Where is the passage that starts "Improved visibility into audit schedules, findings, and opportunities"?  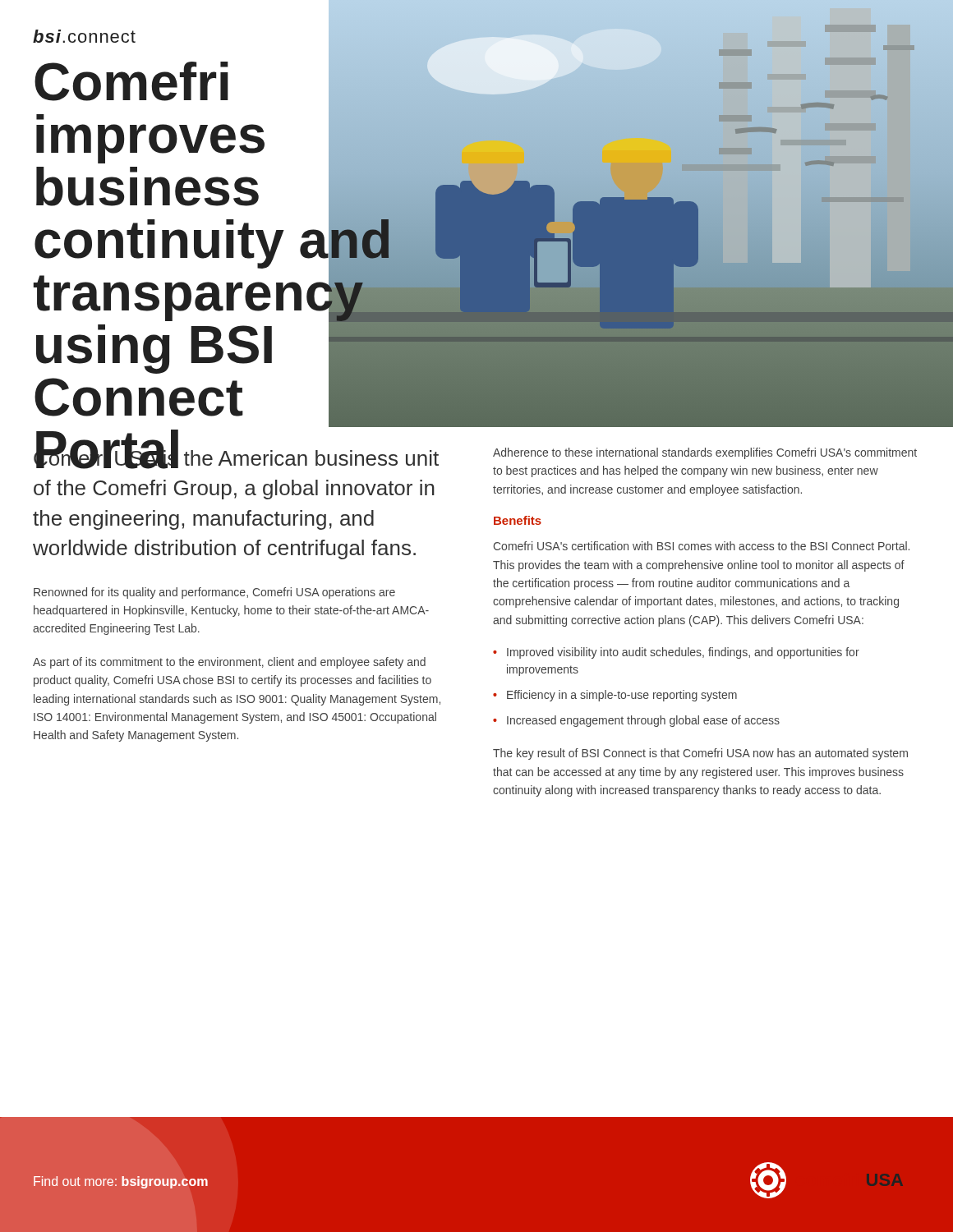(683, 661)
